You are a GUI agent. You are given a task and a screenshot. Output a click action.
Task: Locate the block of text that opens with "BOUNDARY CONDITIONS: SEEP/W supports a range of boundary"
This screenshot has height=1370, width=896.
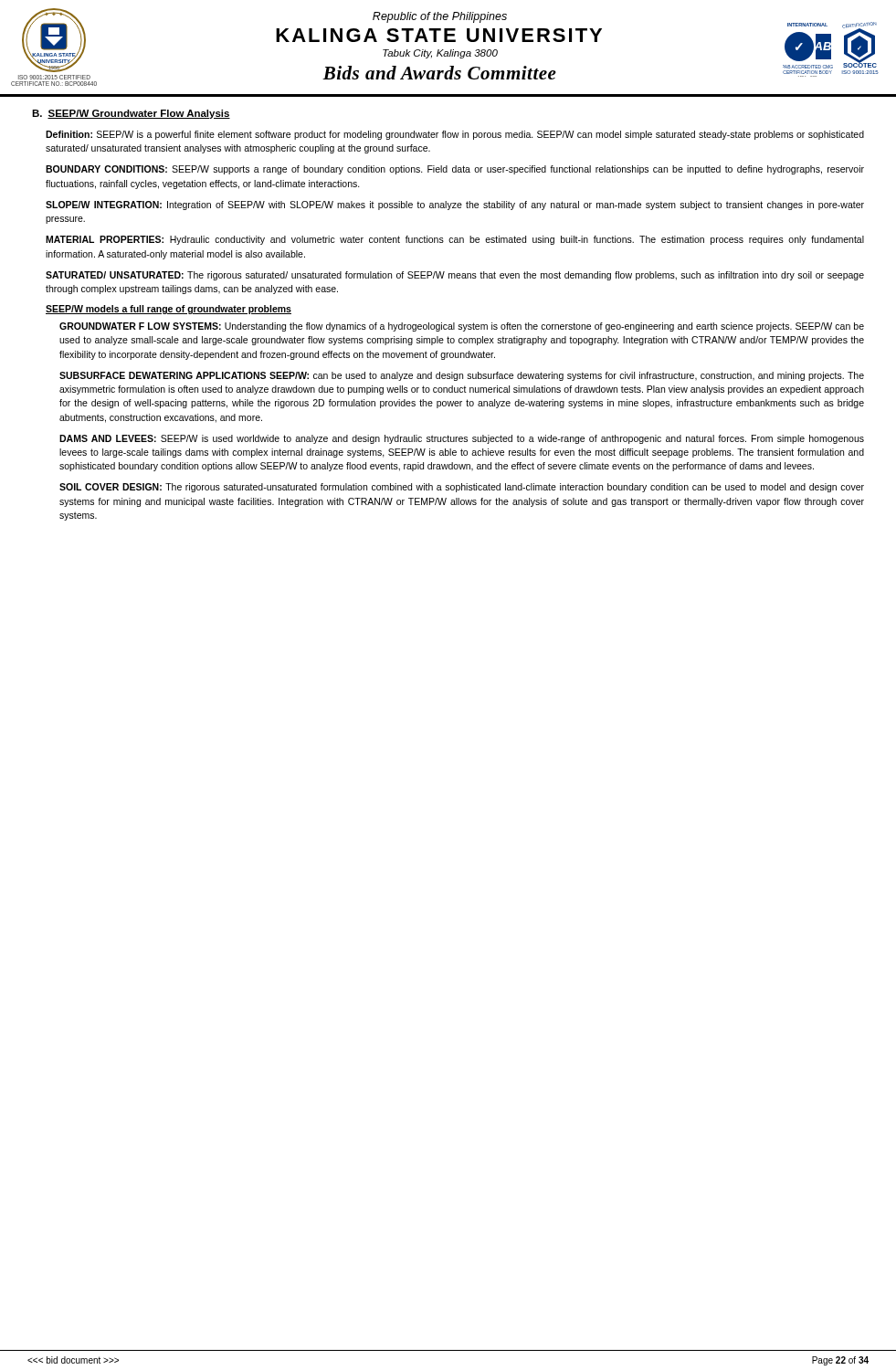pos(455,177)
